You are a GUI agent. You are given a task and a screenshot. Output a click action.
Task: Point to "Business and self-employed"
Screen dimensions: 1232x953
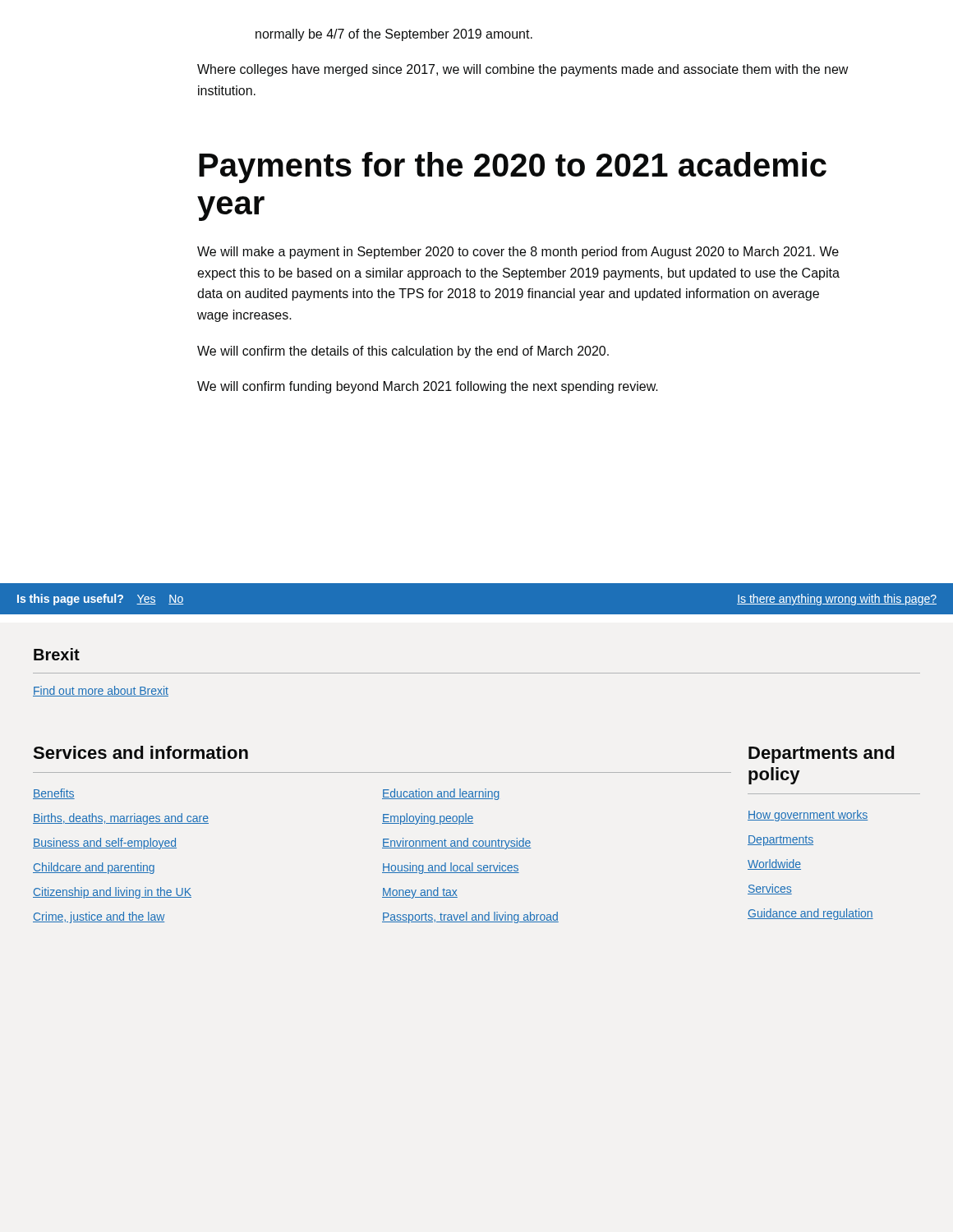coord(105,843)
